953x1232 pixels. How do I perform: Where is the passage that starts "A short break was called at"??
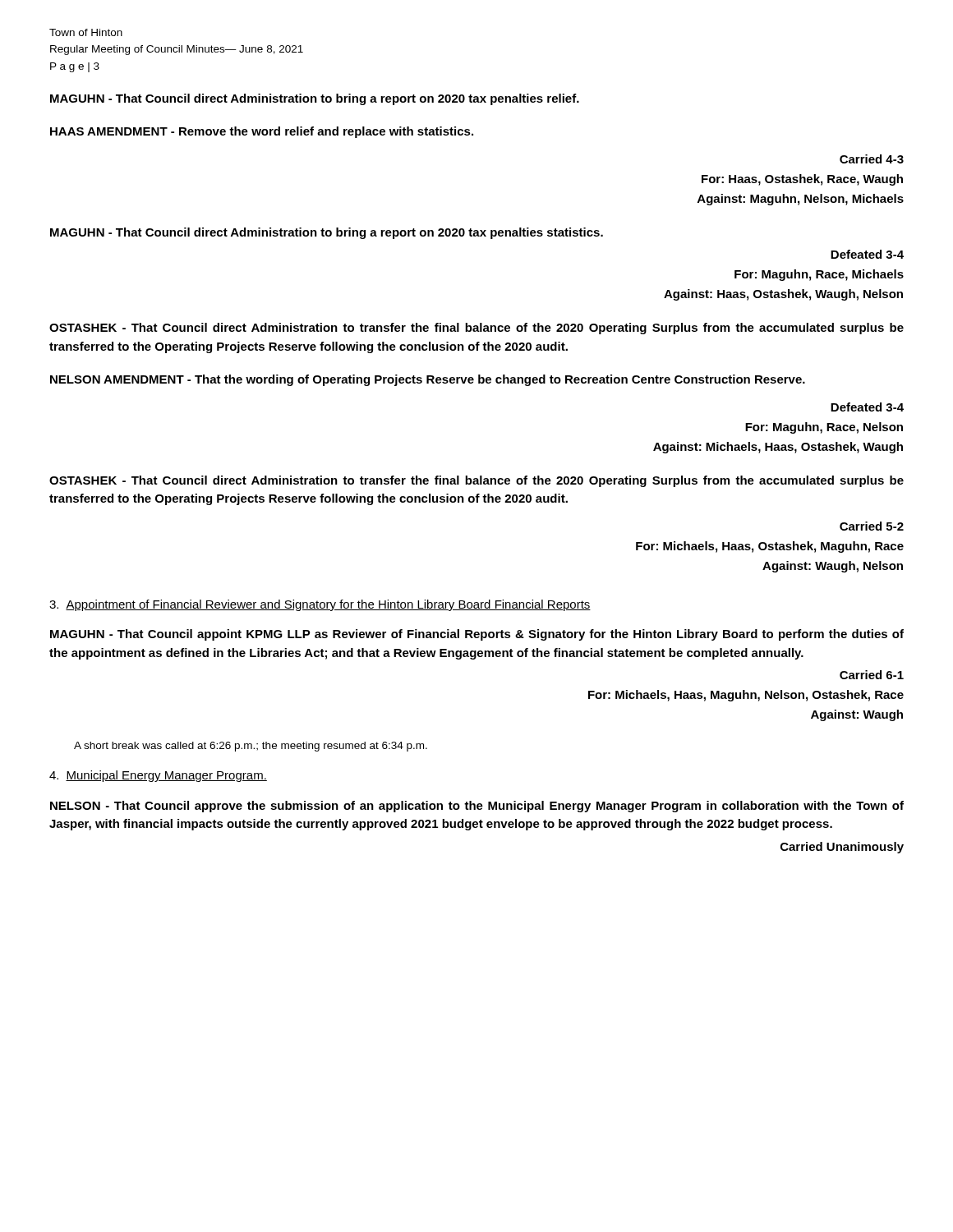251,746
